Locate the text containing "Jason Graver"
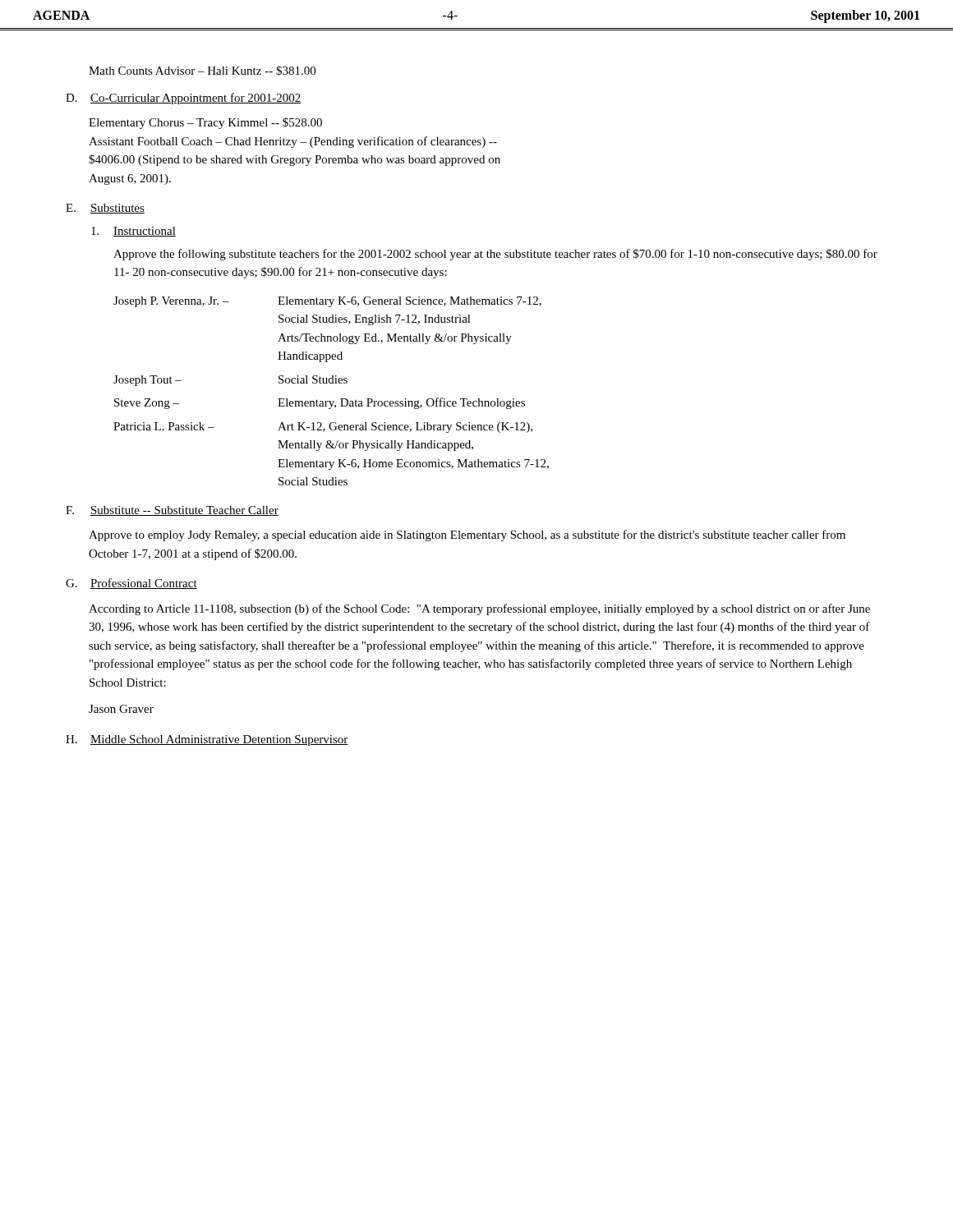Screen dimensions: 1232x953 tap(121, 709)
